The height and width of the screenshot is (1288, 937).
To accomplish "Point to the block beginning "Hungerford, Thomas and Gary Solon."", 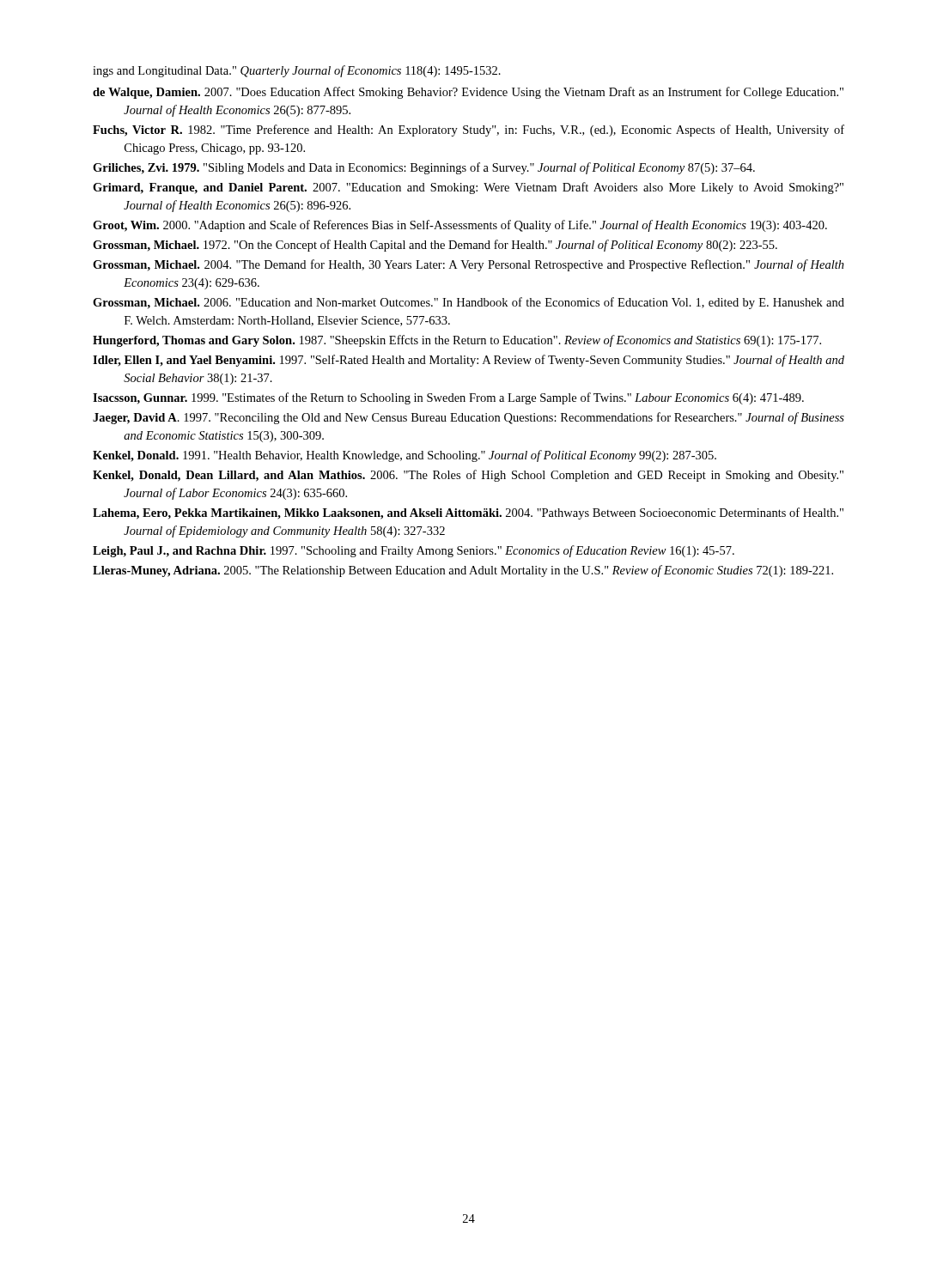I will (x=457, y=340).
